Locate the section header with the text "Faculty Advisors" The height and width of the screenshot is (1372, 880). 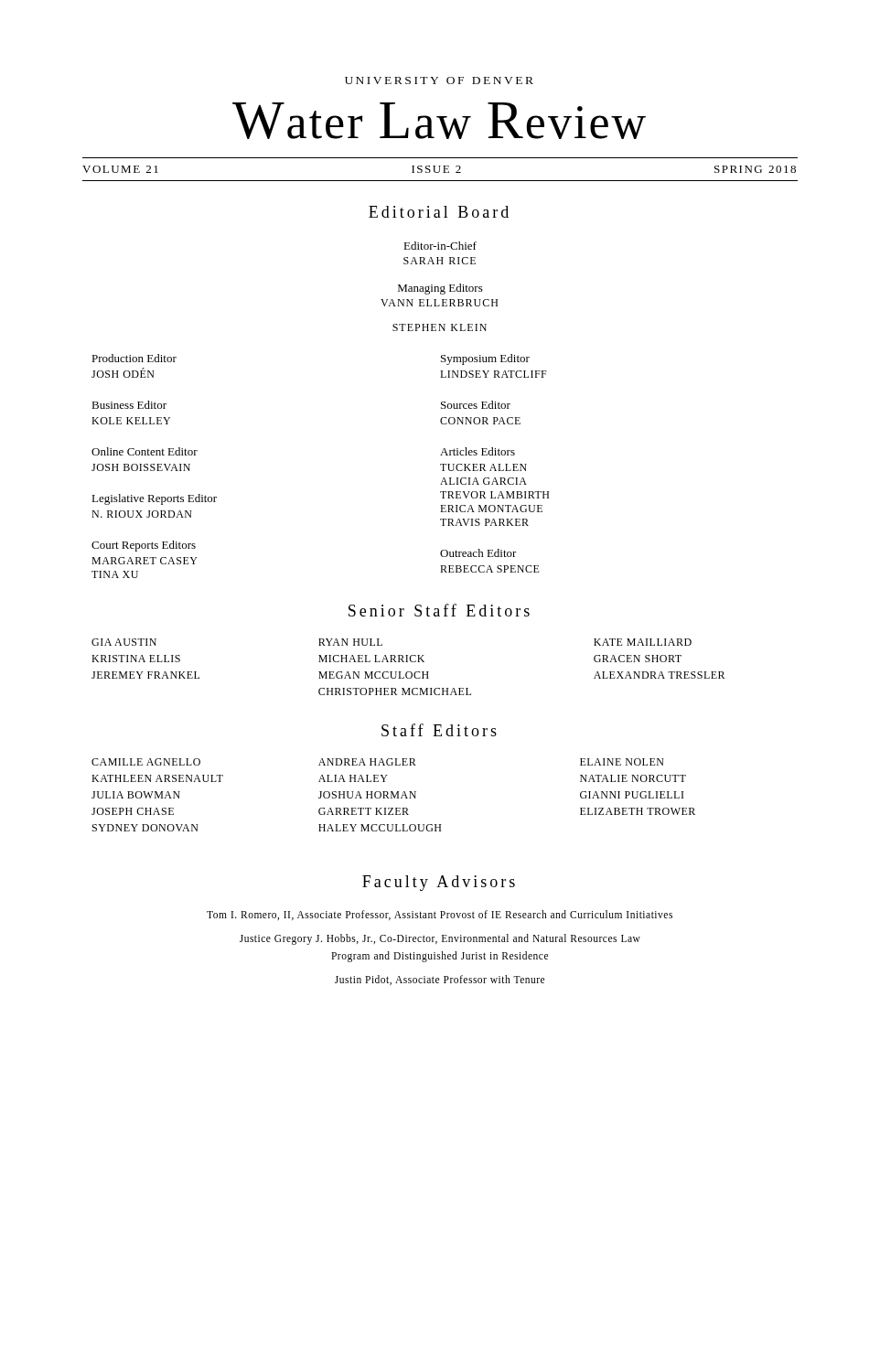coord(440,882)
